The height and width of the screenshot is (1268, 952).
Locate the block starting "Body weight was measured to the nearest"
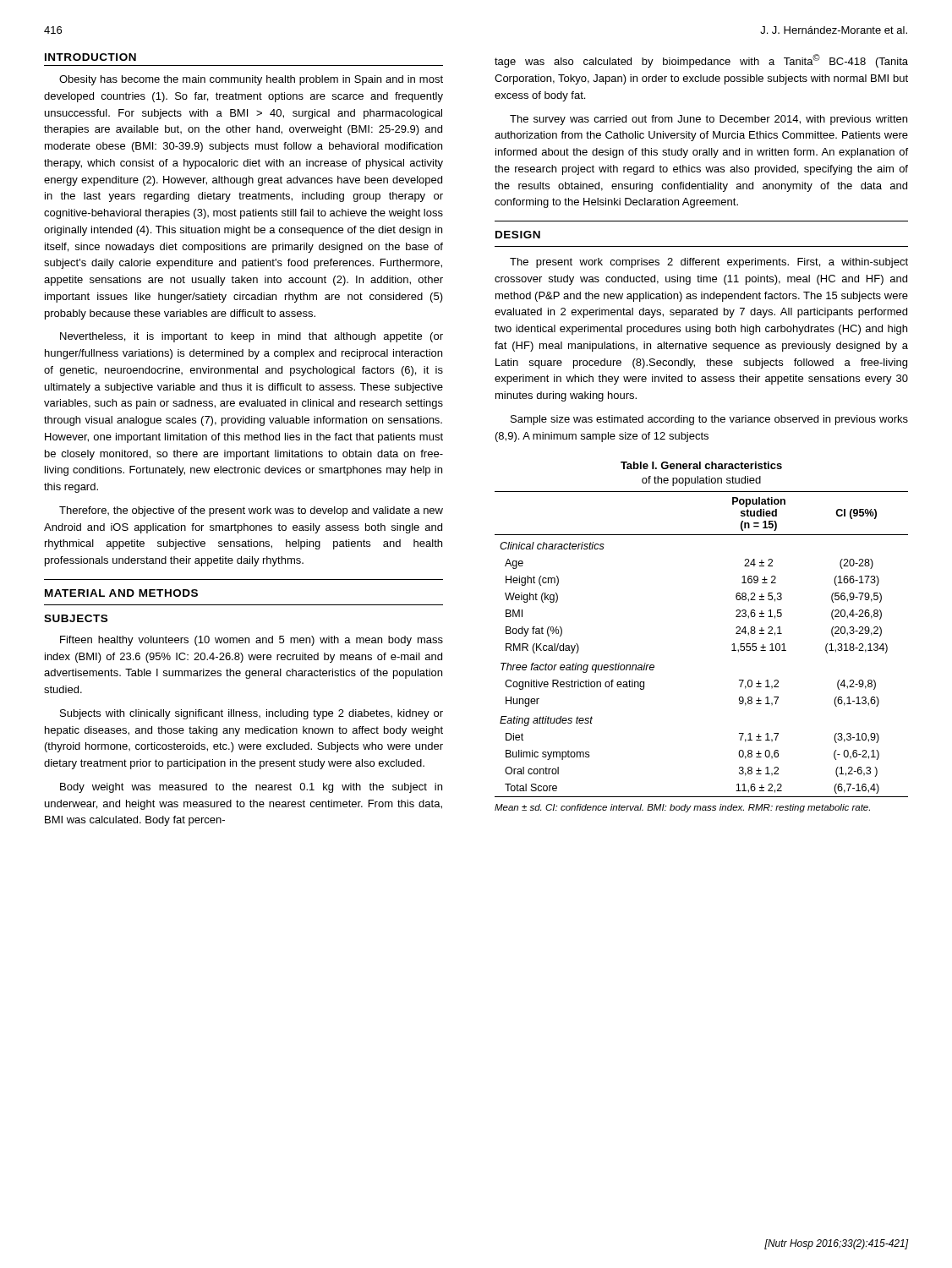pos(244,803)
